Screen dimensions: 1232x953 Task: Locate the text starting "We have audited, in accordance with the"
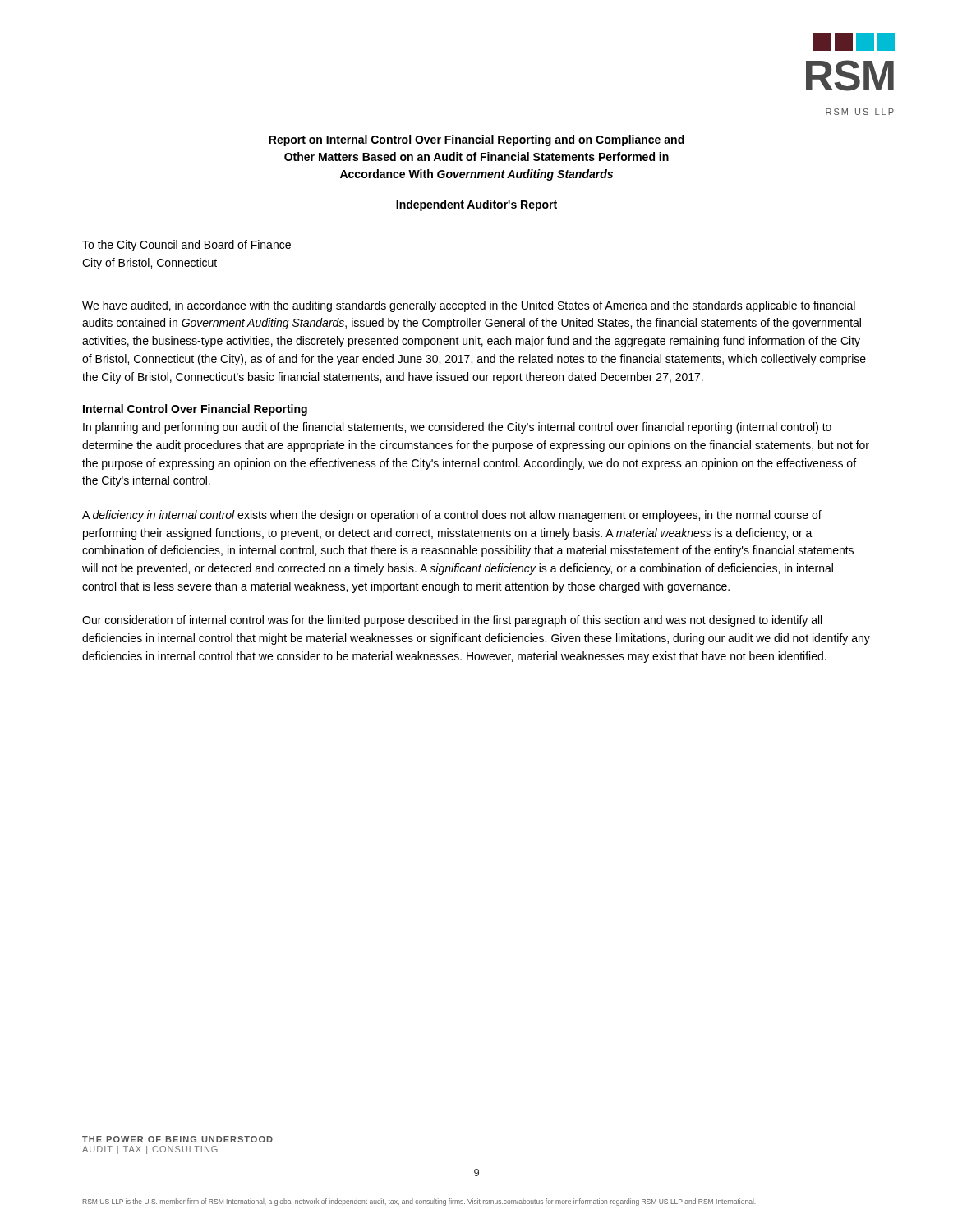(x=474, y=341)
